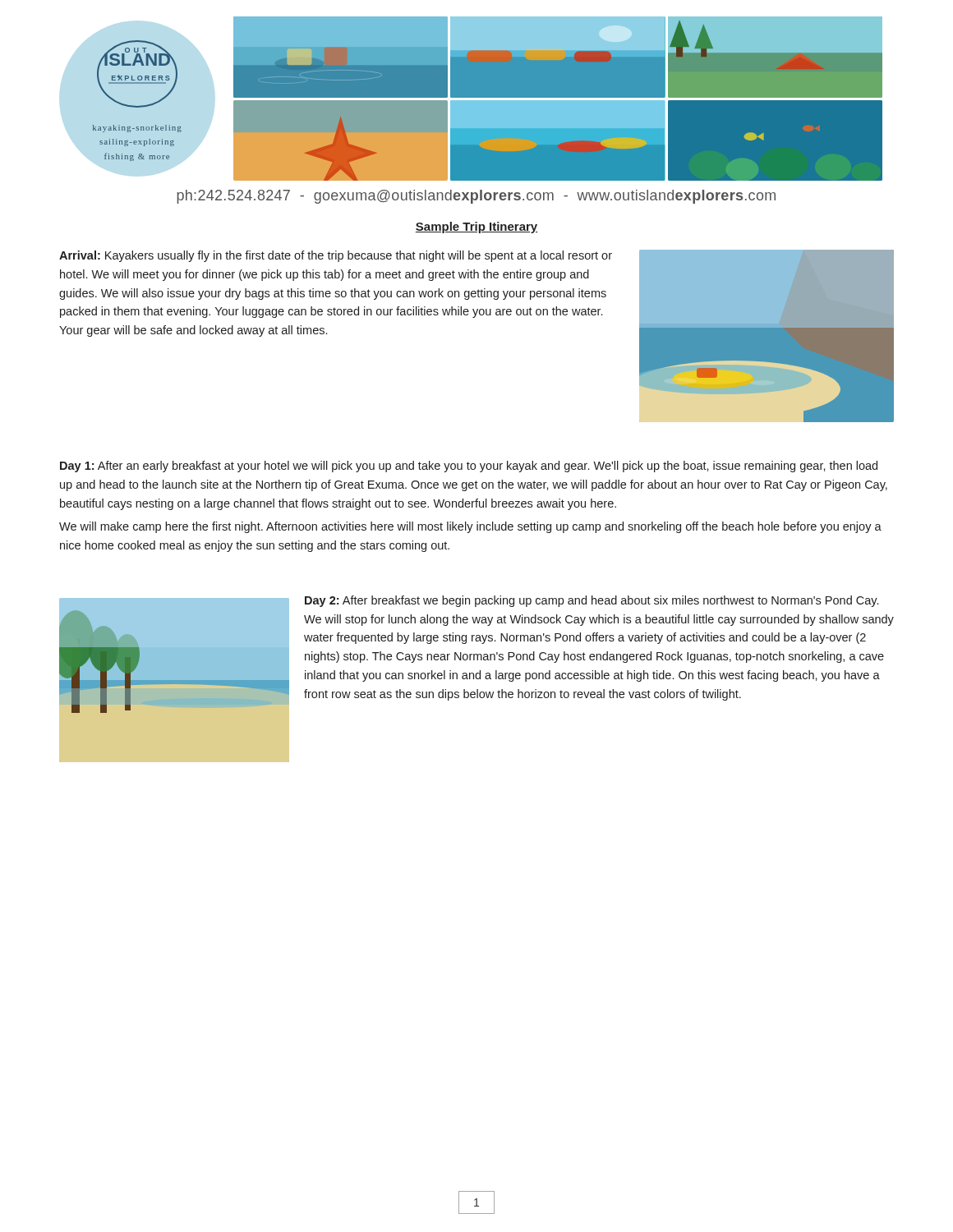Screen dimensions: 1232x953
Task: Click on the text starting "Day 2: After breakfast"
Action: pyautogui.click(x=476, y=678)
